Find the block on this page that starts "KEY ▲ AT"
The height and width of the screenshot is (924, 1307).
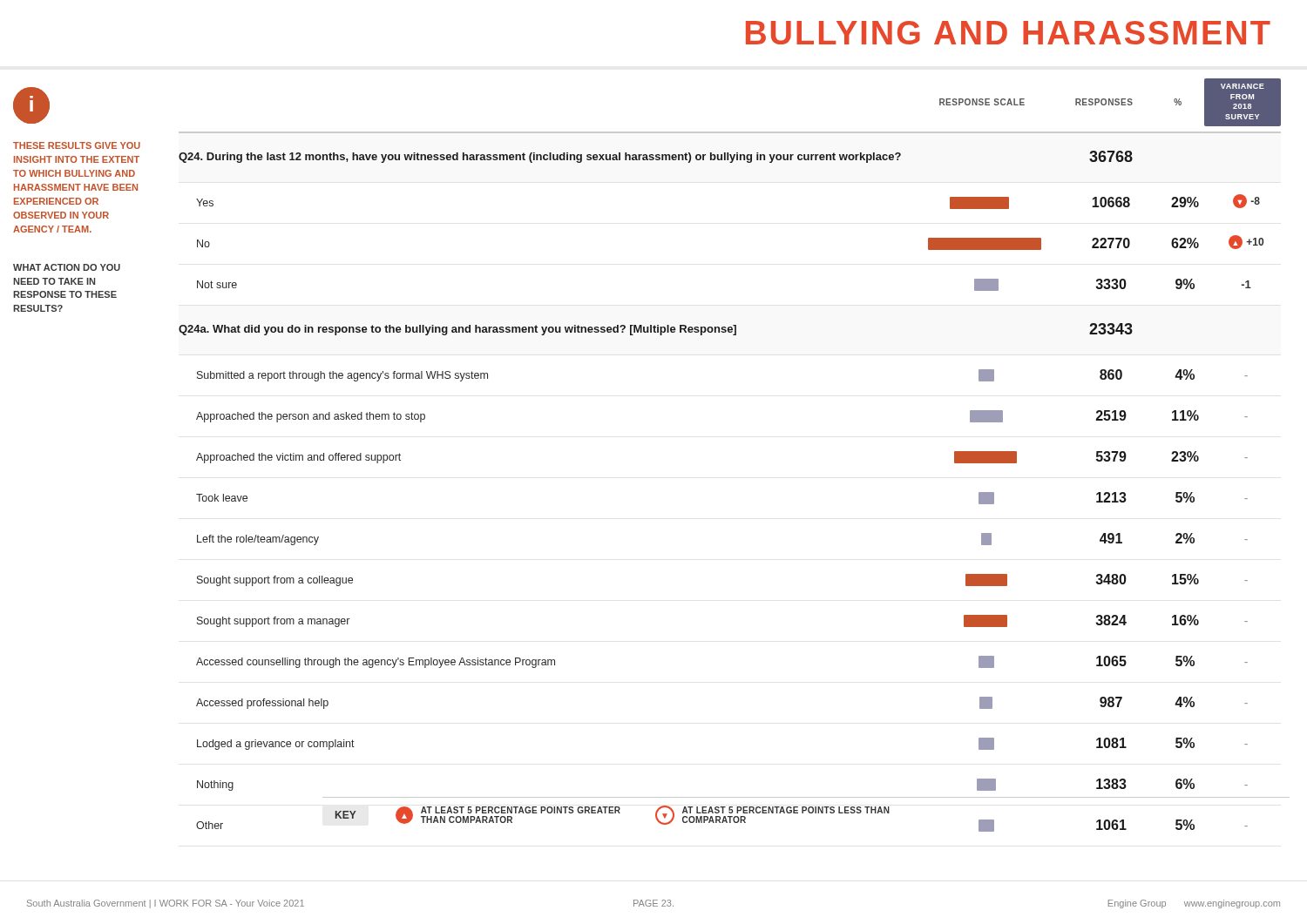tap(606, 815)
